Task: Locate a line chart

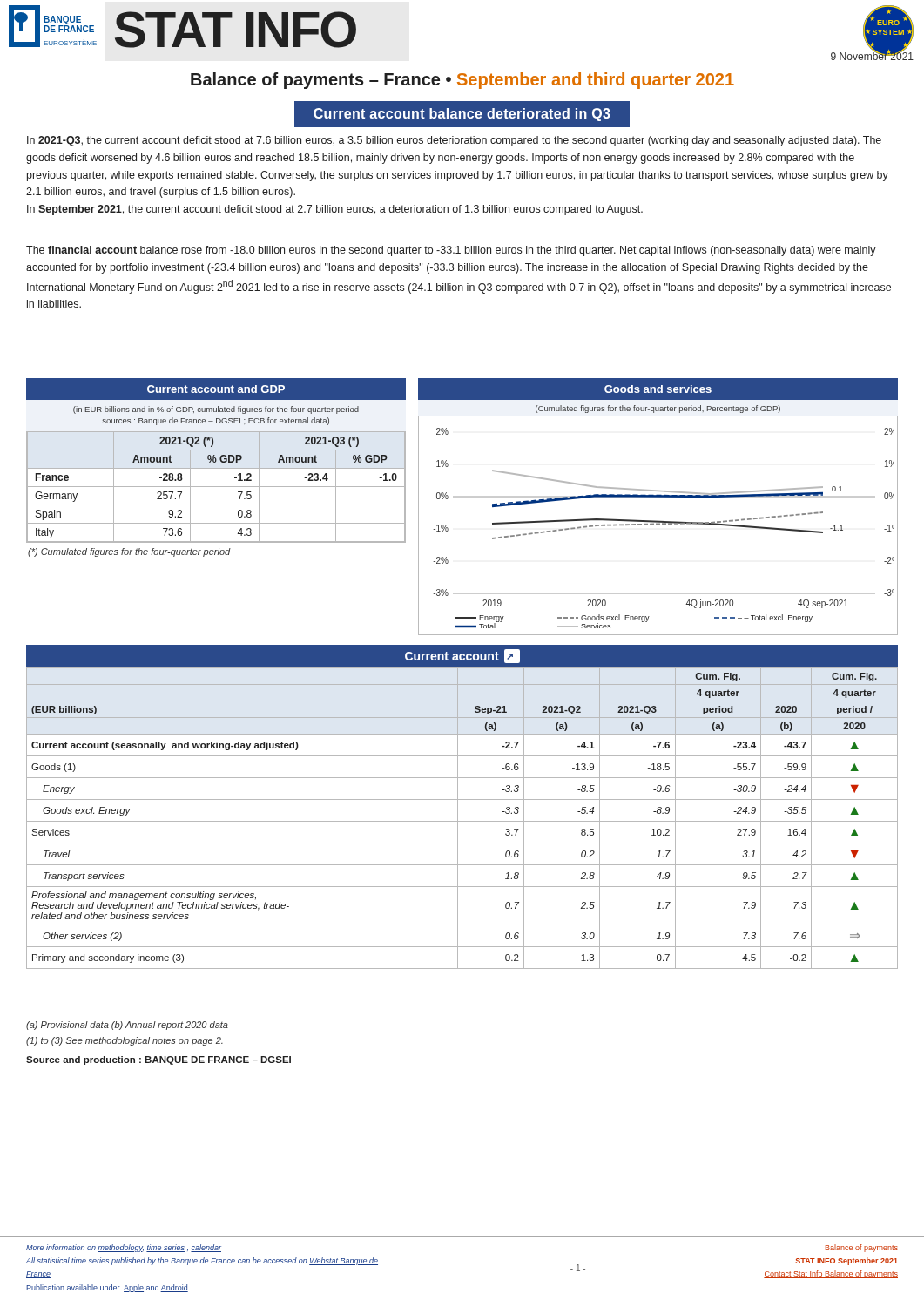Action: click(658, 525)
